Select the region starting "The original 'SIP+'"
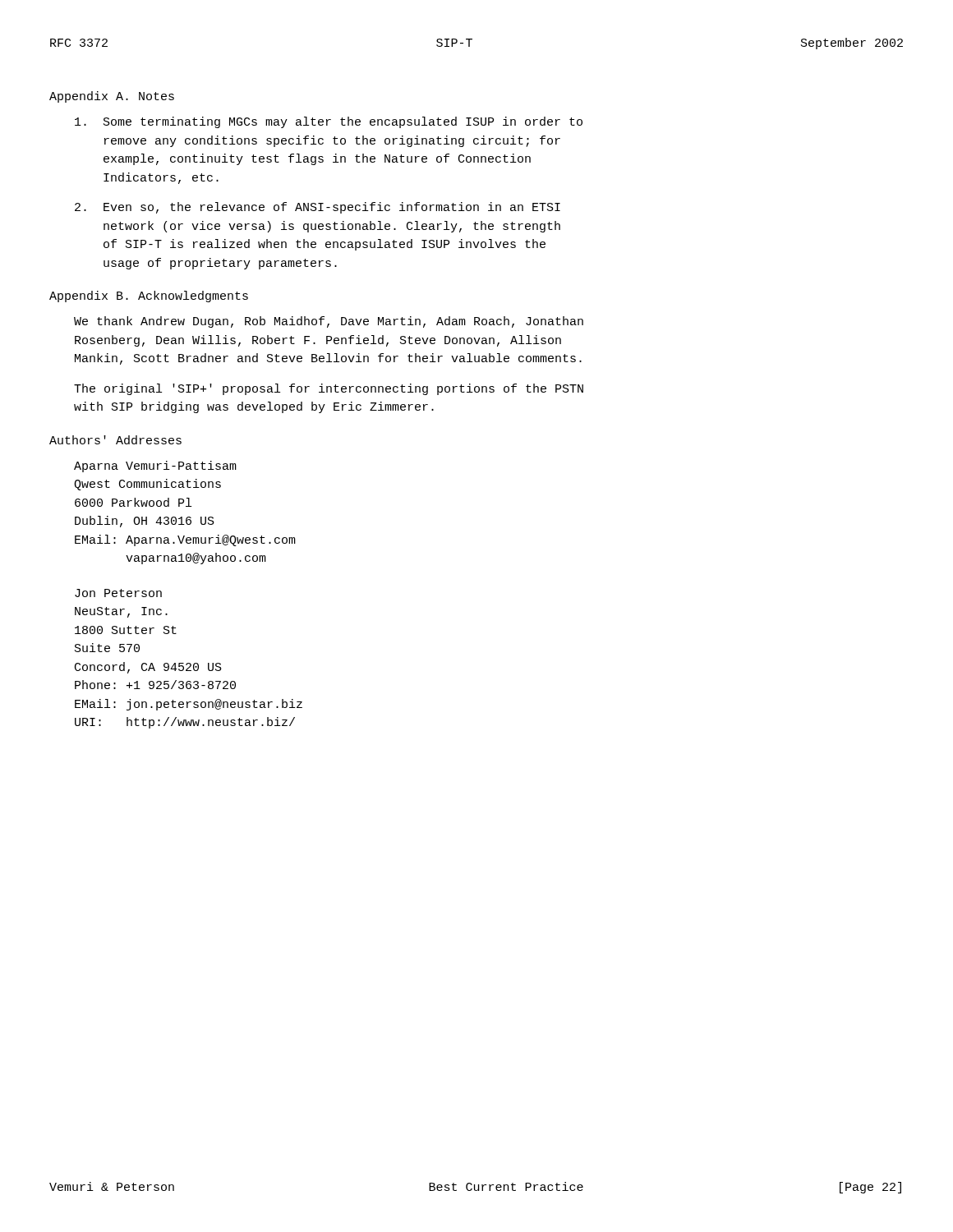Image resolution: width=953 pixels, height=1232 pixels. point(329,399)
